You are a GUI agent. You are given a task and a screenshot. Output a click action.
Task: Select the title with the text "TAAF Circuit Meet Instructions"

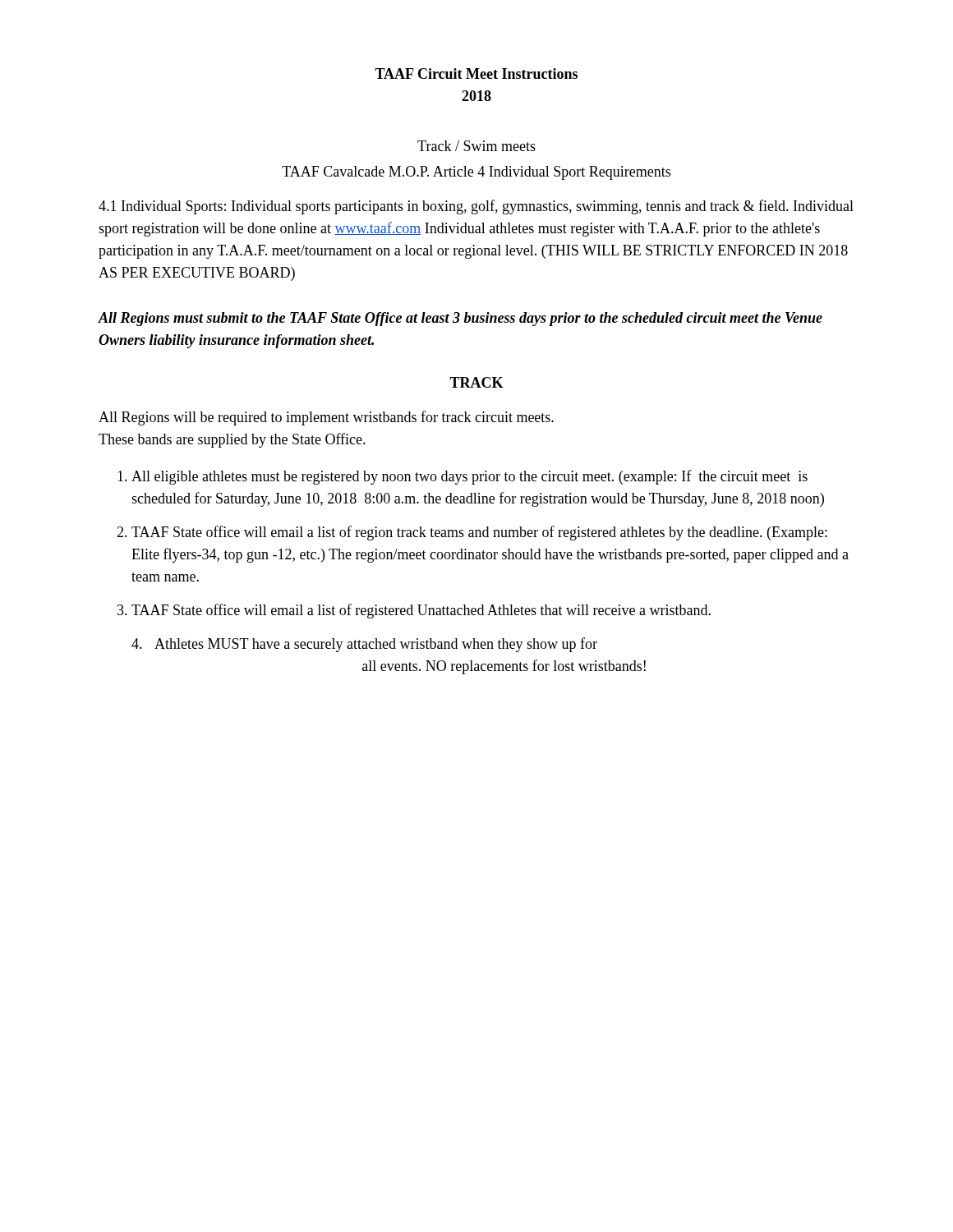click(x=476, y=74)
